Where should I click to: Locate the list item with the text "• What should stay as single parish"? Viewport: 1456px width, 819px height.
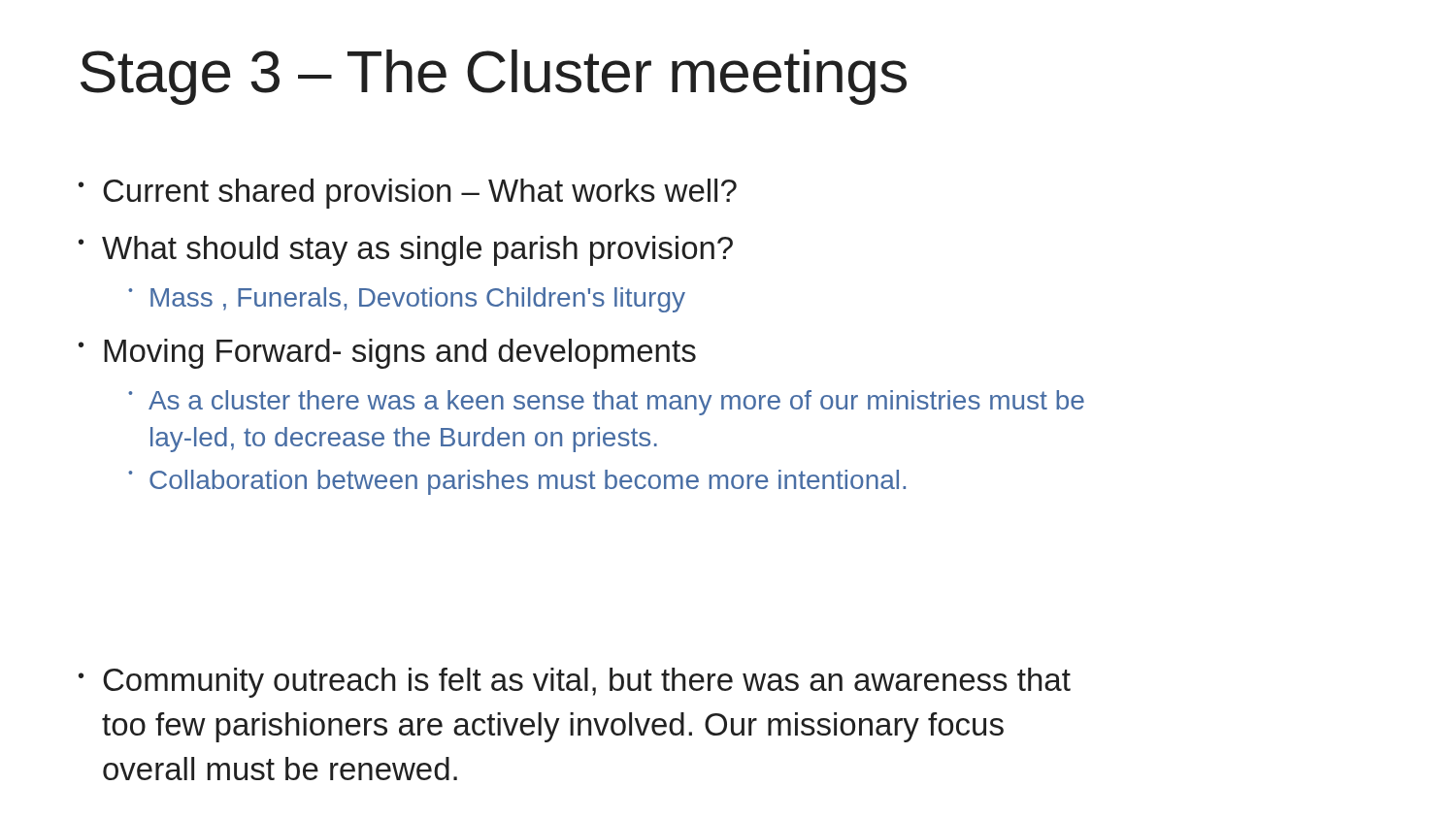(406, 248)
